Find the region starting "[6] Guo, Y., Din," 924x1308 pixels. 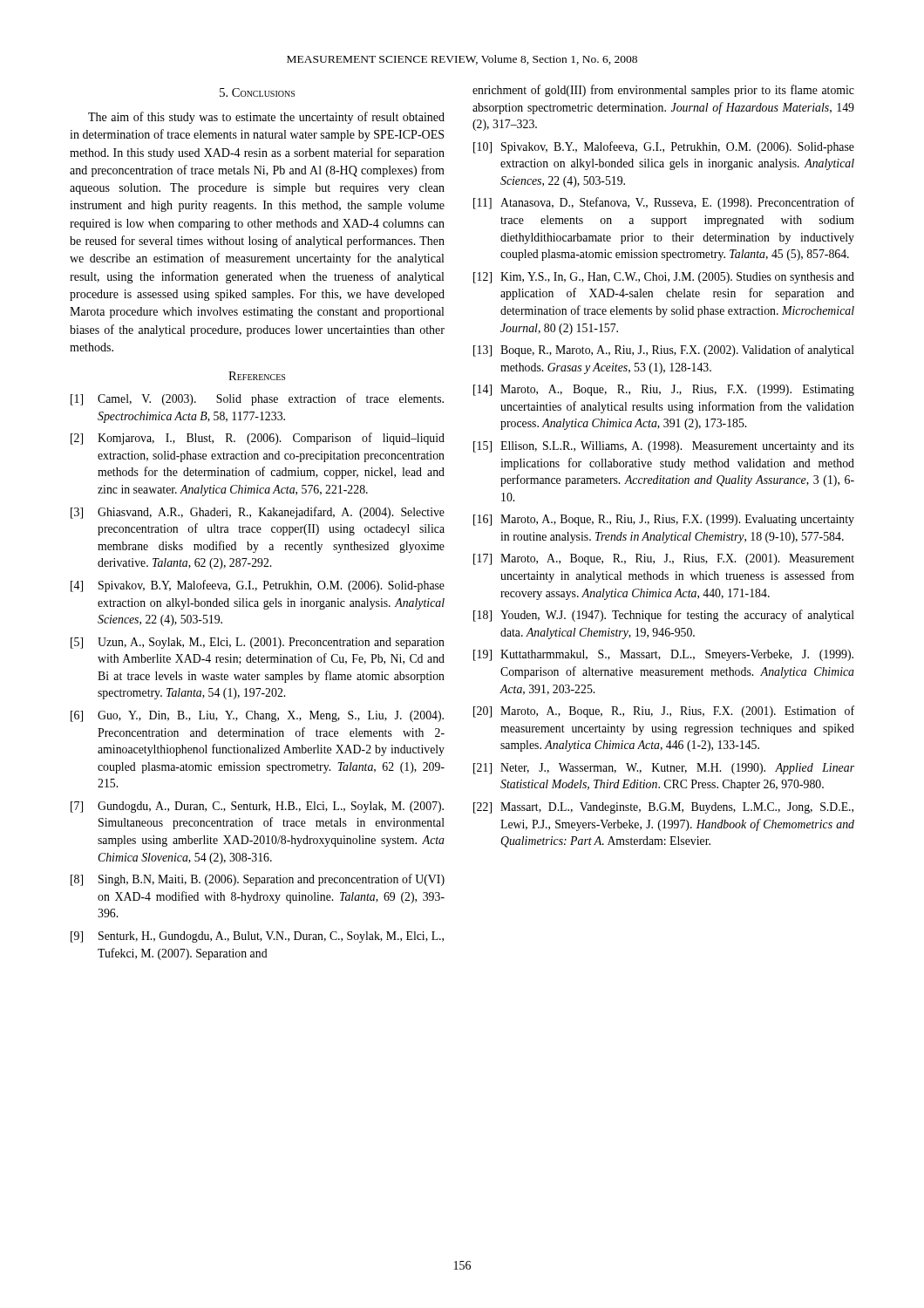pos(257,750)
